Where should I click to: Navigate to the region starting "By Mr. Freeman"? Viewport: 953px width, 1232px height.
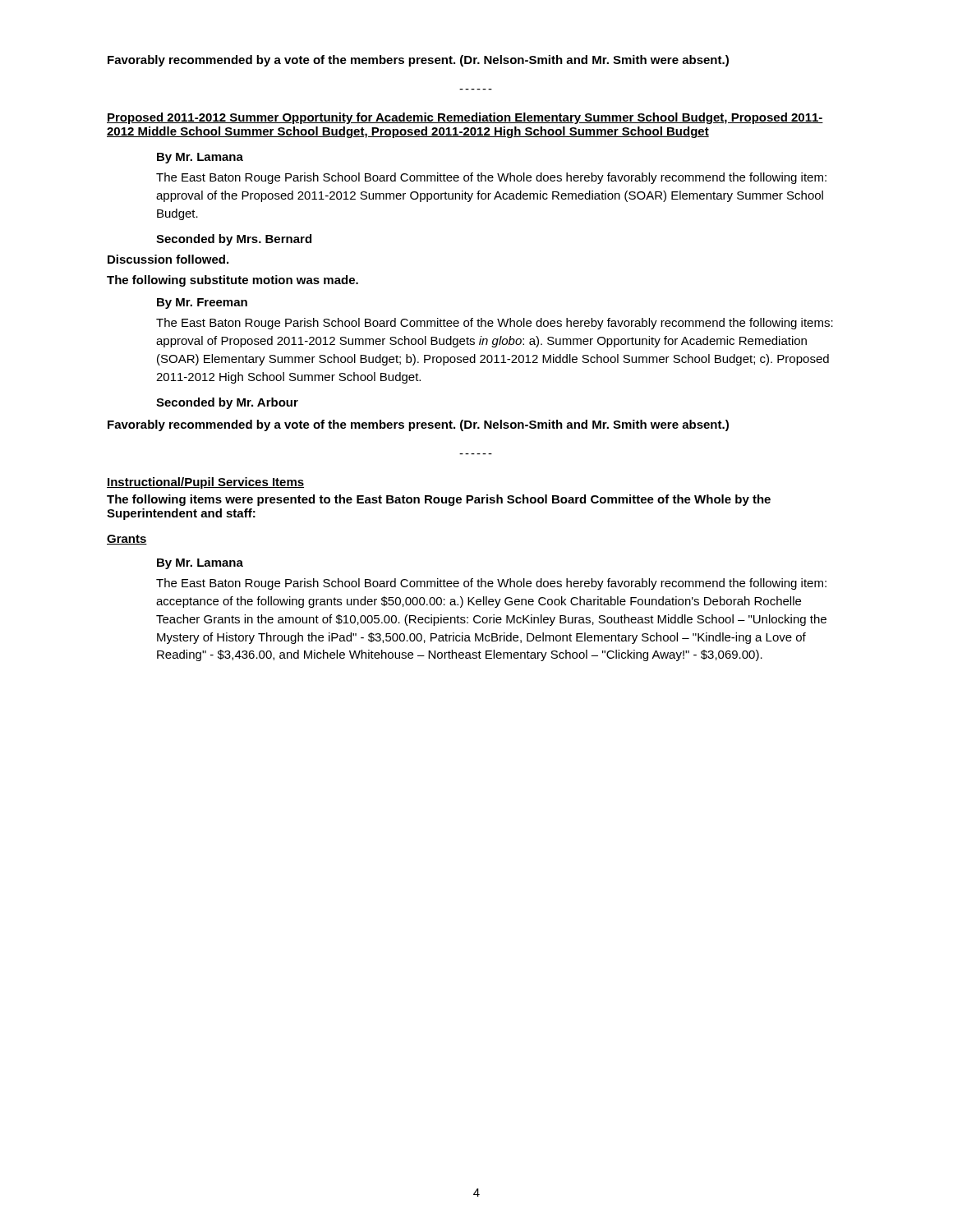click(x=202, y=302)
